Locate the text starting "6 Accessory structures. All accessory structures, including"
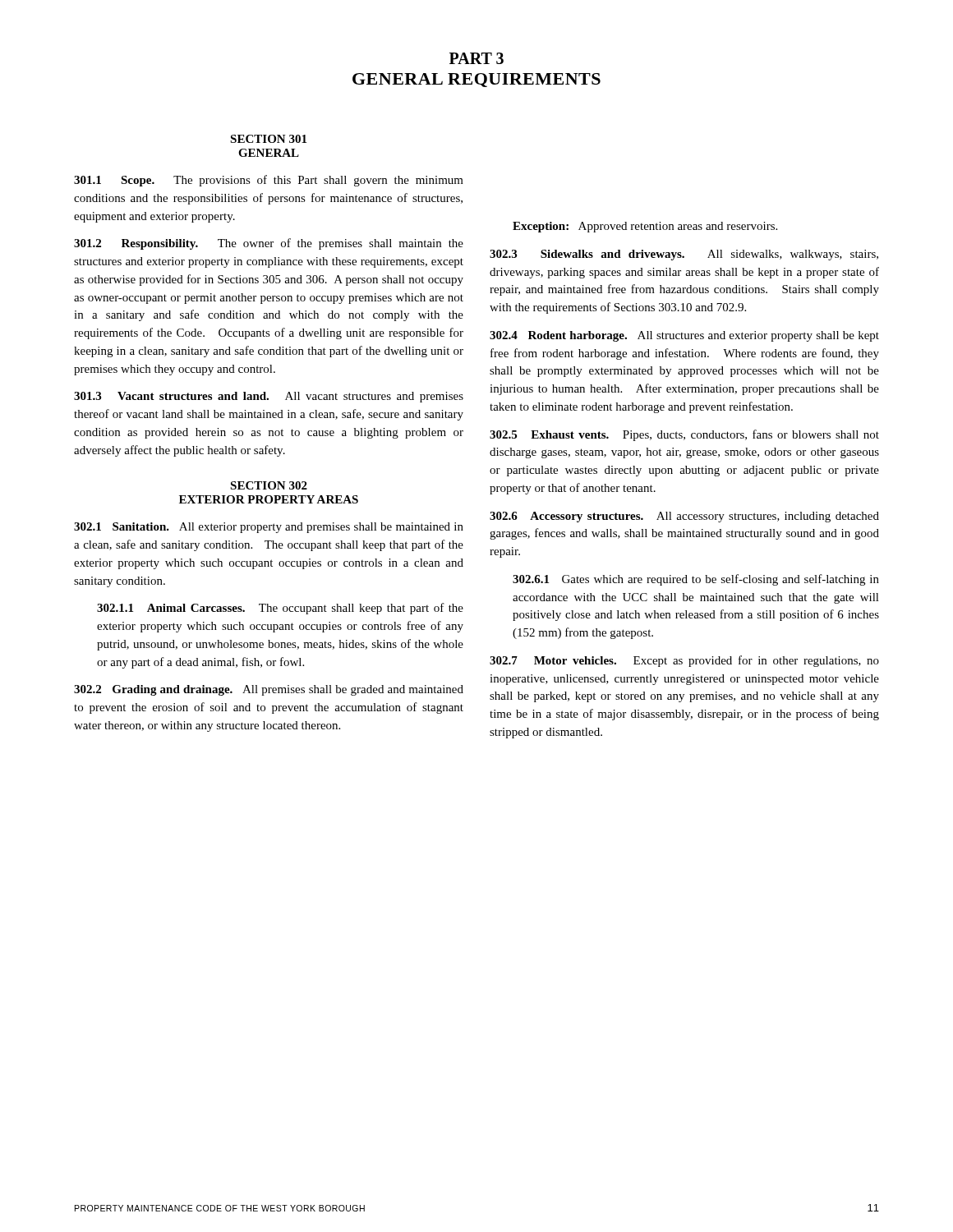953x1232 pixels. [684, 534]
